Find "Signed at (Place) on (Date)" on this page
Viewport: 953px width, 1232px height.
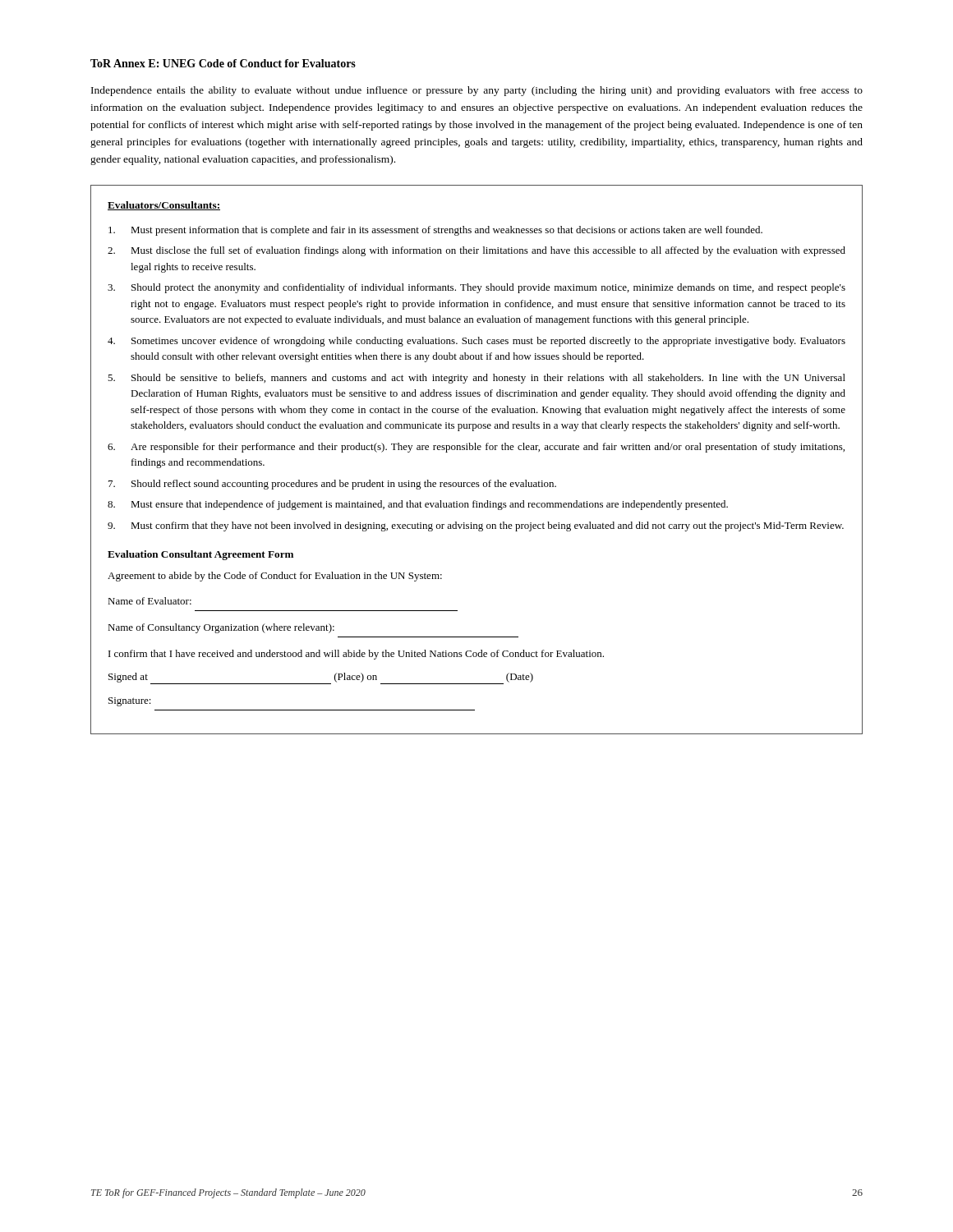pyautogui.click(x=320, y=677)
